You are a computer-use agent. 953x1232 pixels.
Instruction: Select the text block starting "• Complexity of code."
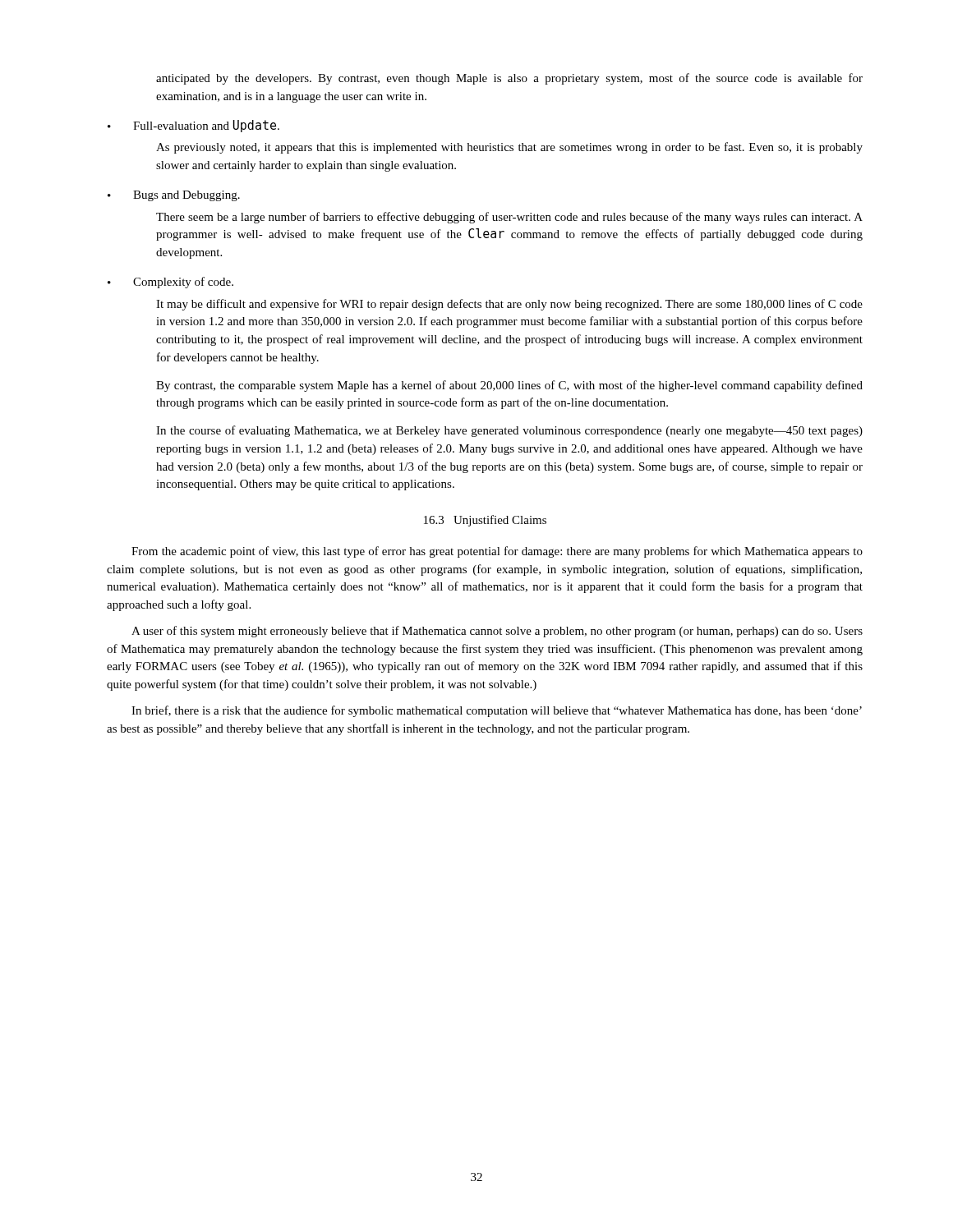170,283
